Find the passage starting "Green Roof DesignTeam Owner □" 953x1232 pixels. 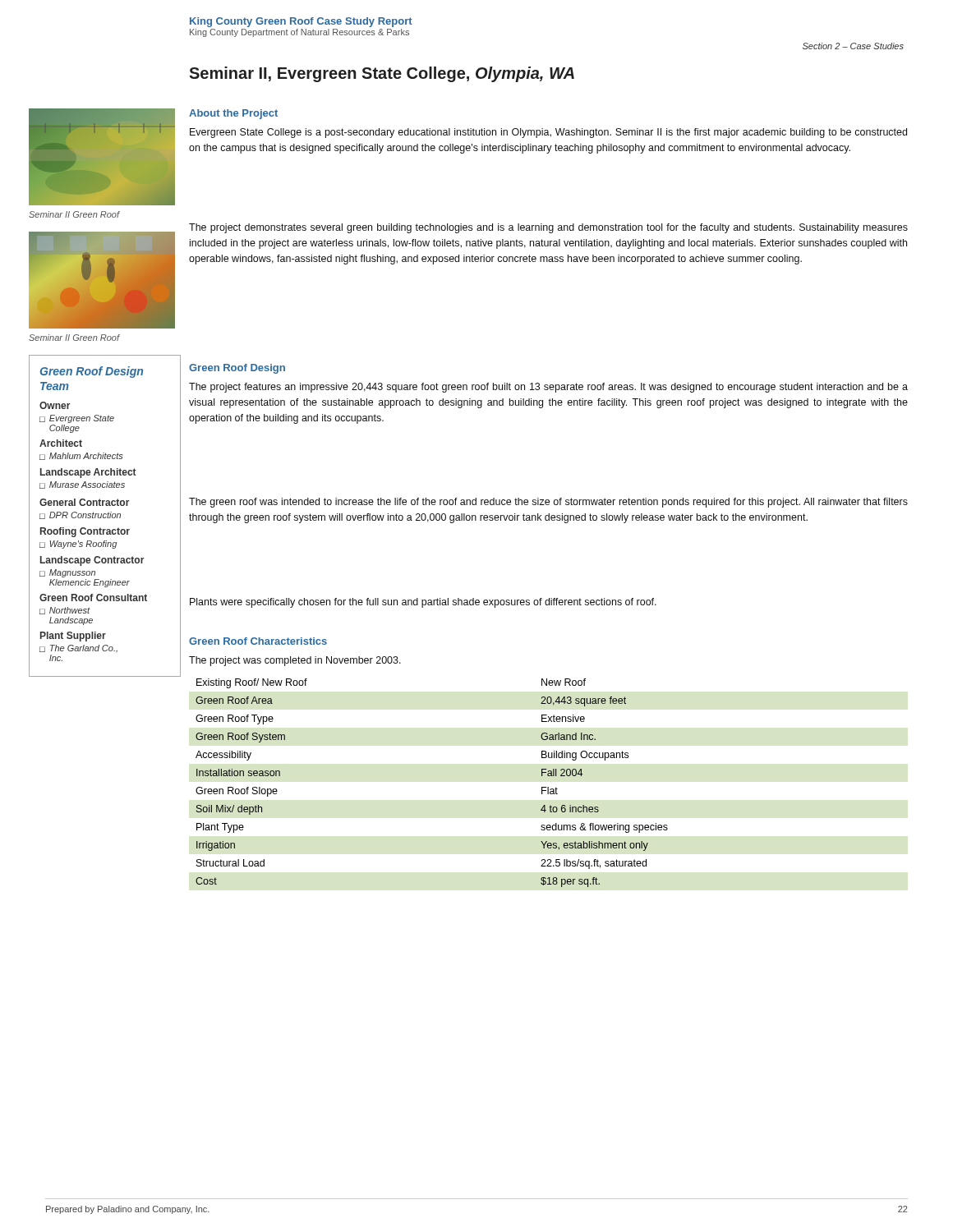point(105,516)
